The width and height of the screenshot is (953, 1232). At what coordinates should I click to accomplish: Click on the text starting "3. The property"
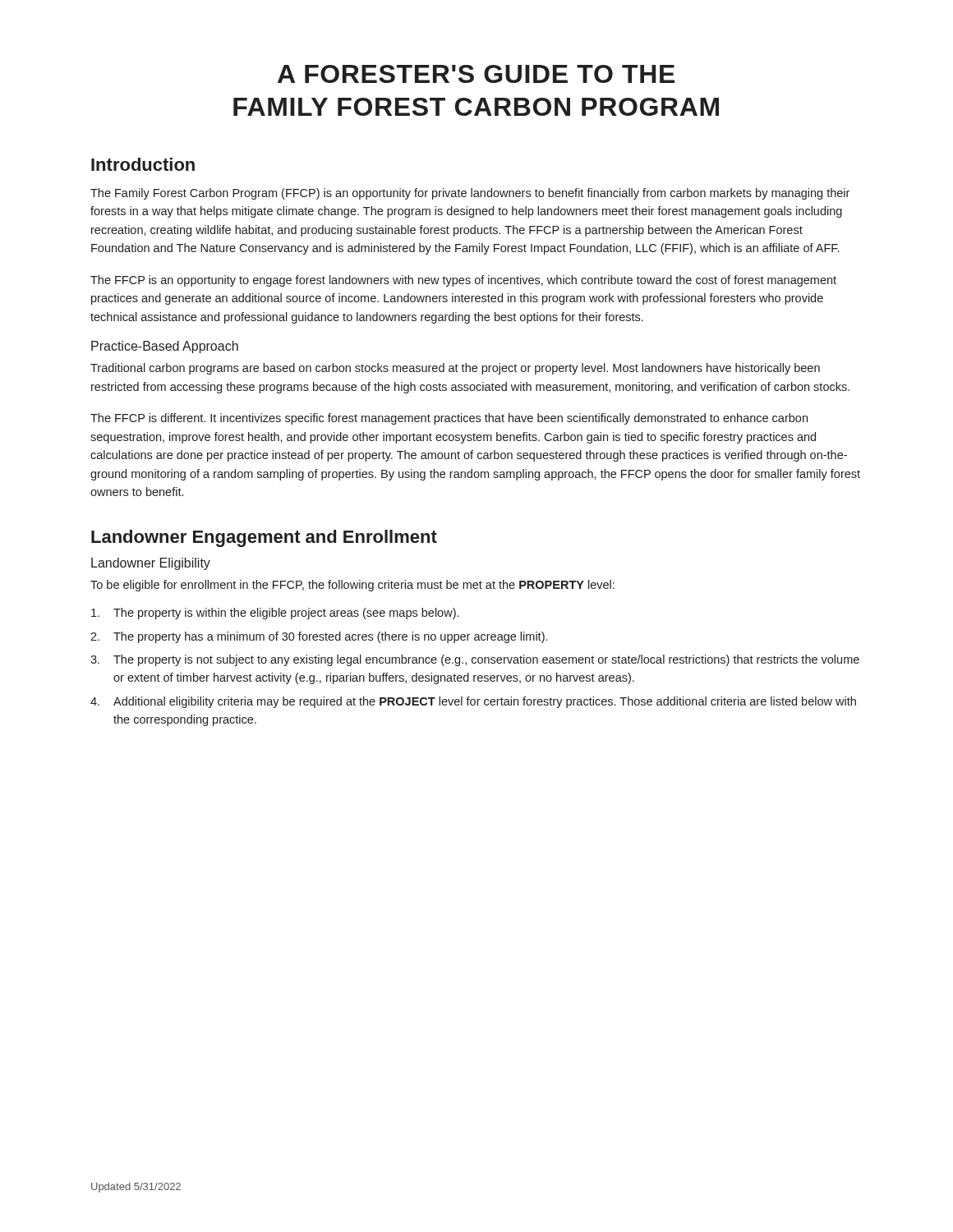pos(476,669)
